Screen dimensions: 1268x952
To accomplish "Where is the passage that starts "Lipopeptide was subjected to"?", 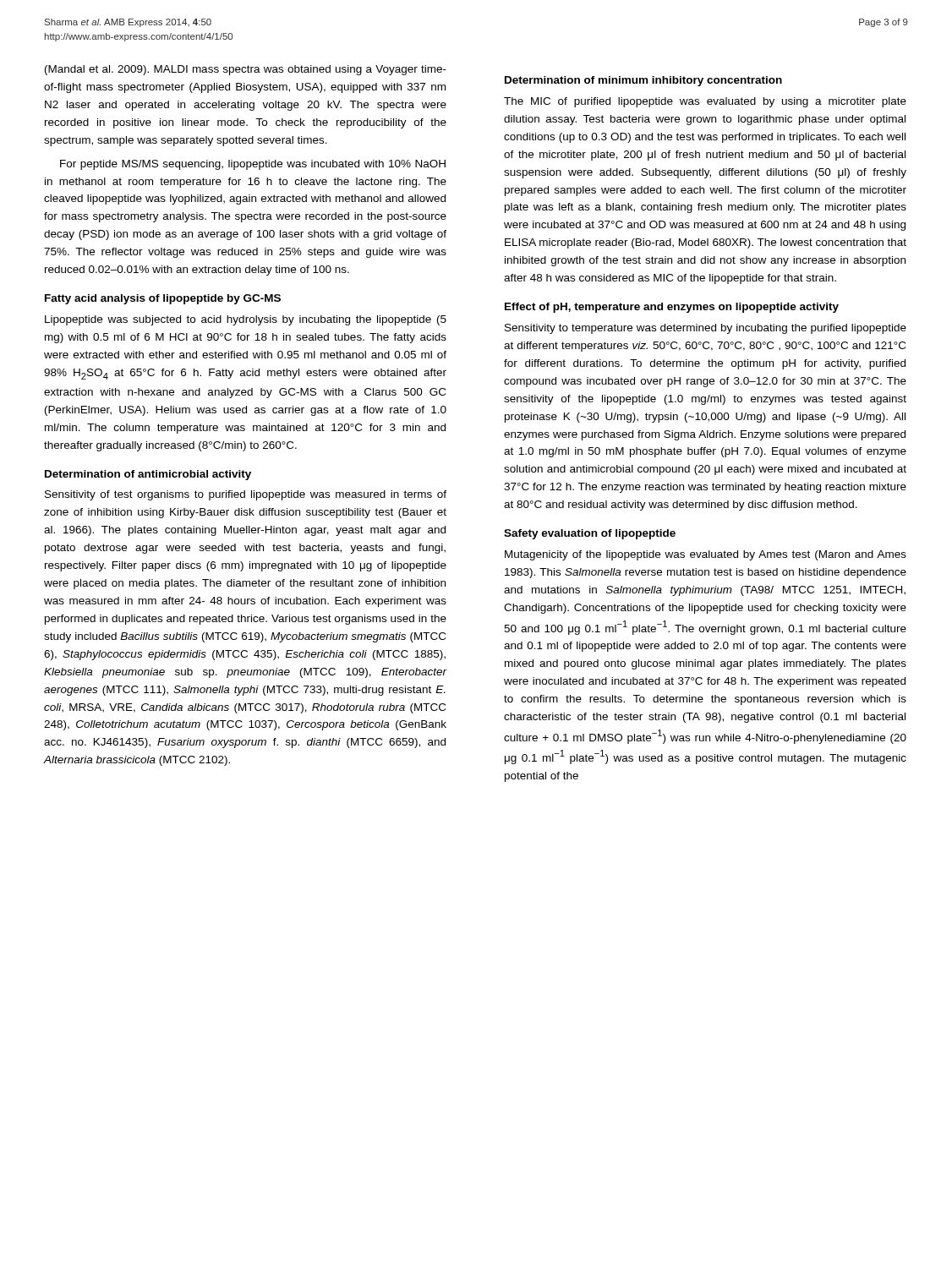I will click(245, 383).
